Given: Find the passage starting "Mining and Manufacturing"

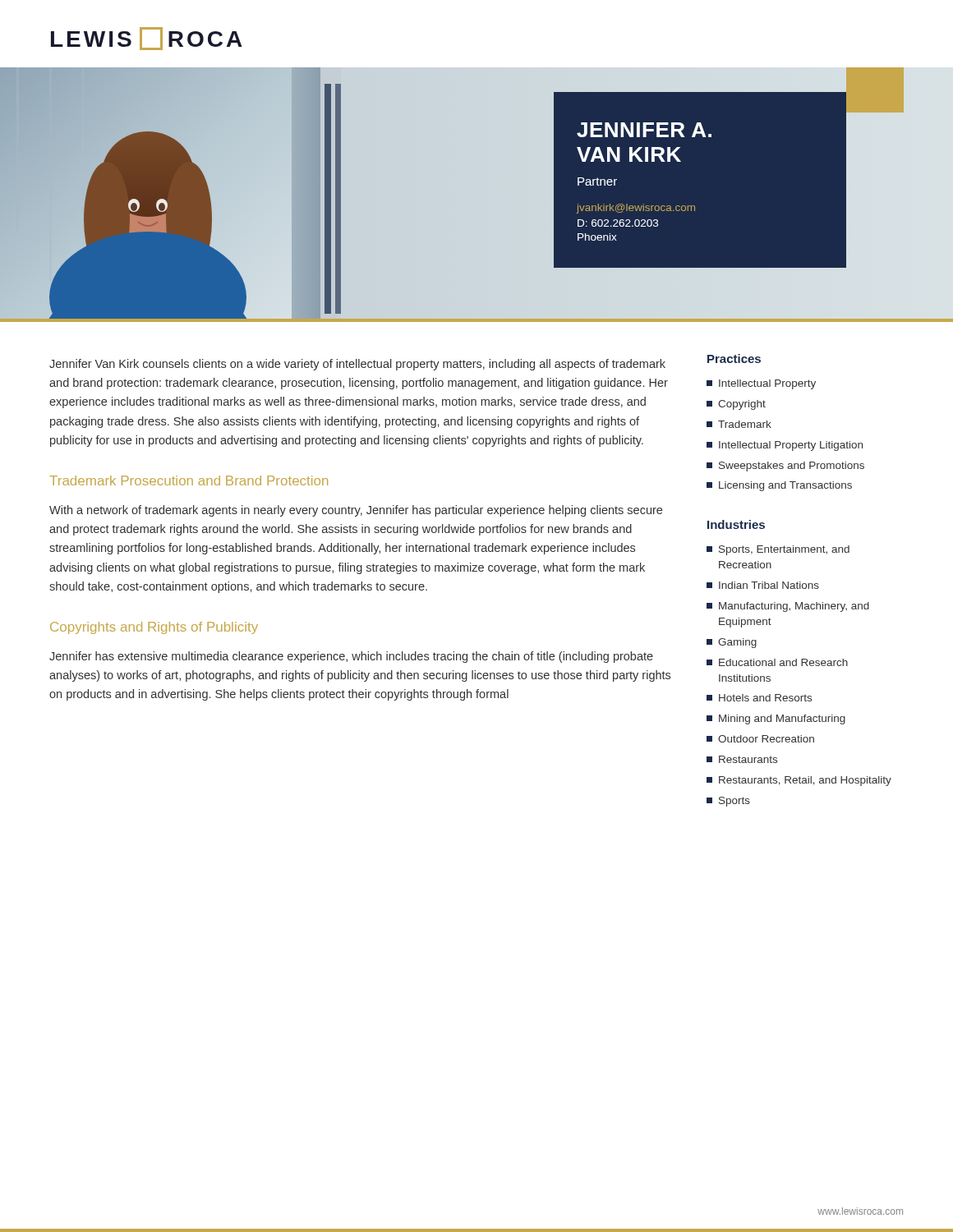Looking at the screenshot, I should point(782,719).
